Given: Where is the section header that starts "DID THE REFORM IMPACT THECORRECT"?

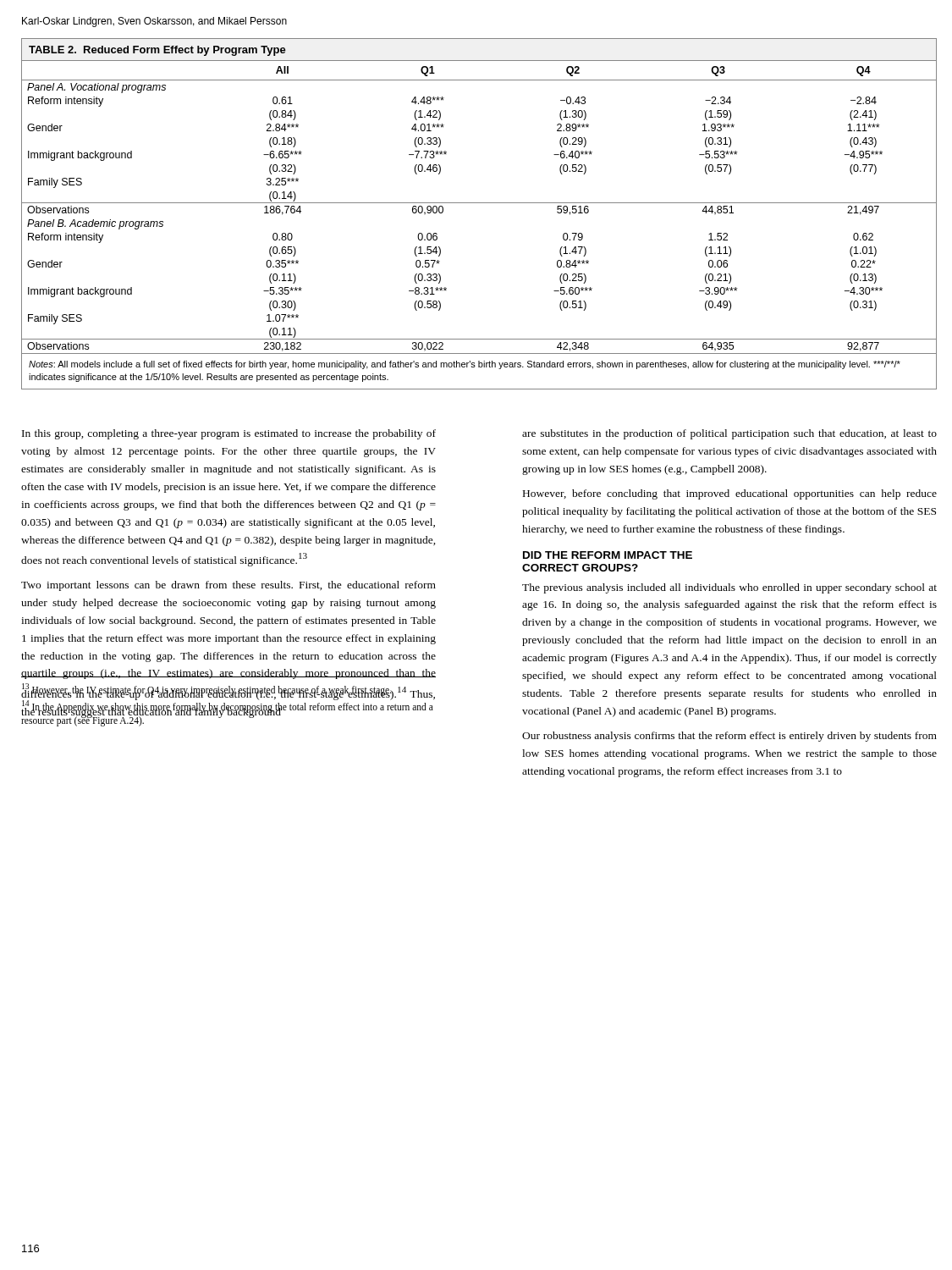Looking at the screenshot, I should (x=607, y=561).
